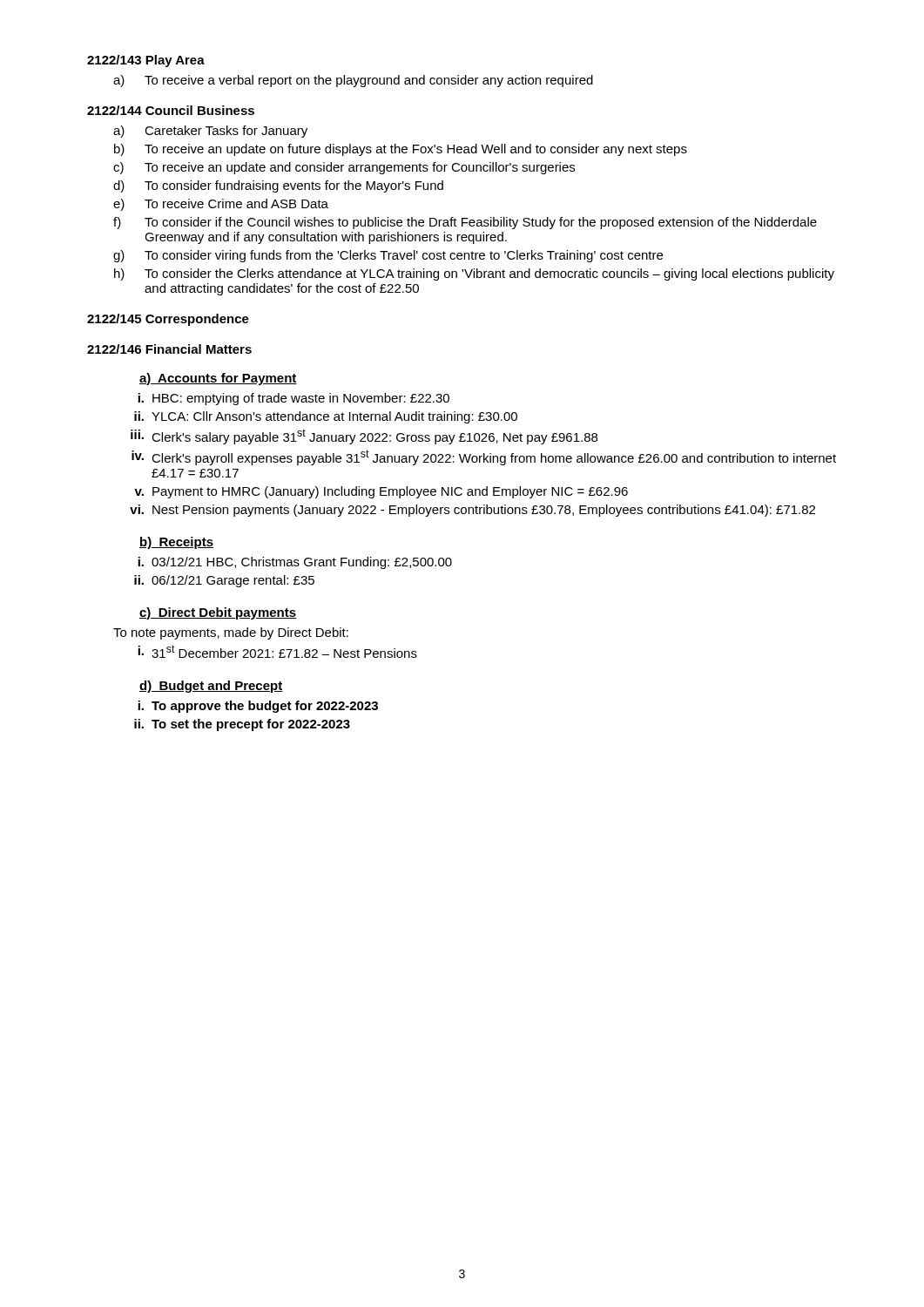This screenshot has height=1307, width=924.
Task: Locate the list item containing "i. To approve the budget"
Action: [x=258, y=707]
